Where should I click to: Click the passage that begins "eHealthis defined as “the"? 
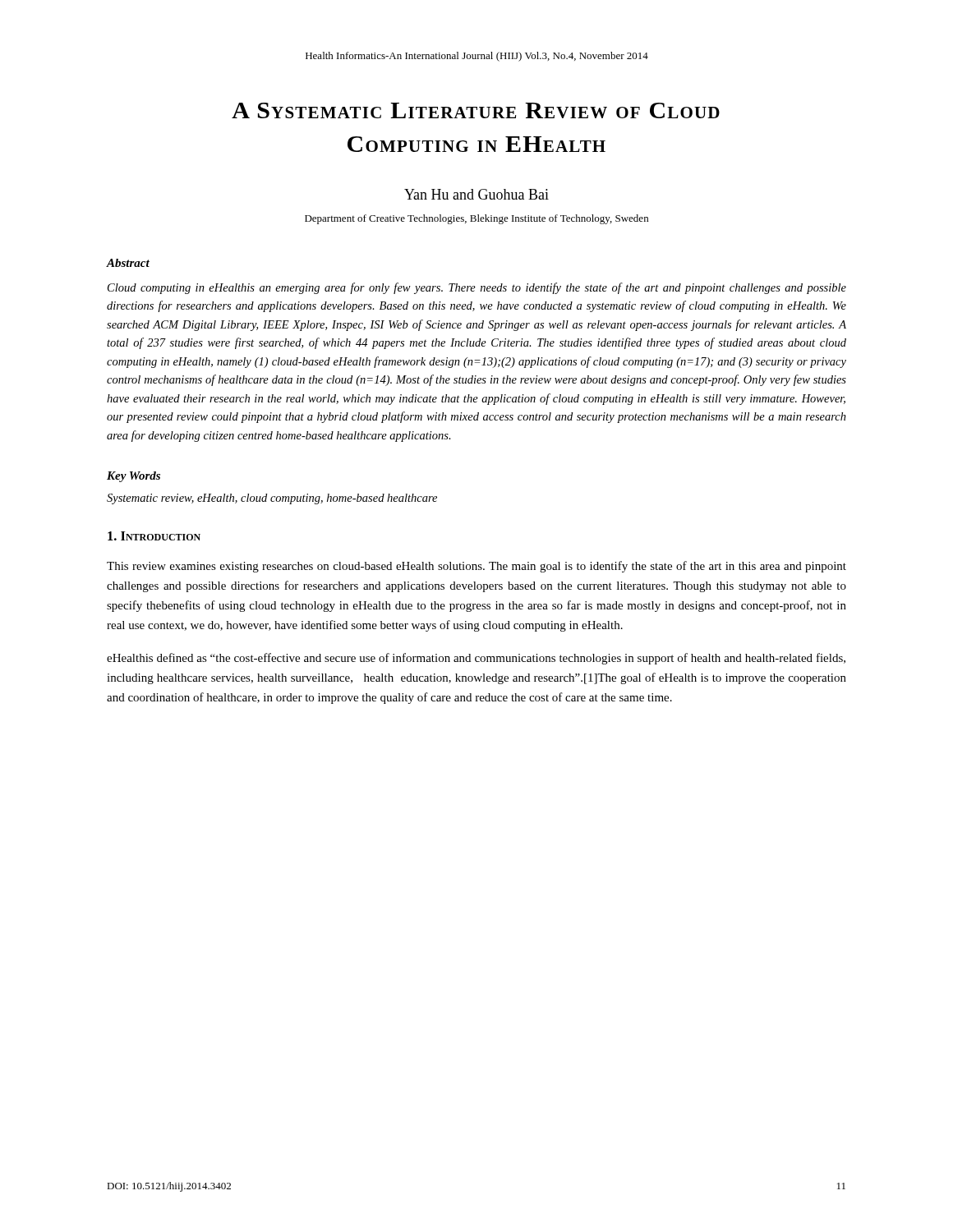[476, 678]
